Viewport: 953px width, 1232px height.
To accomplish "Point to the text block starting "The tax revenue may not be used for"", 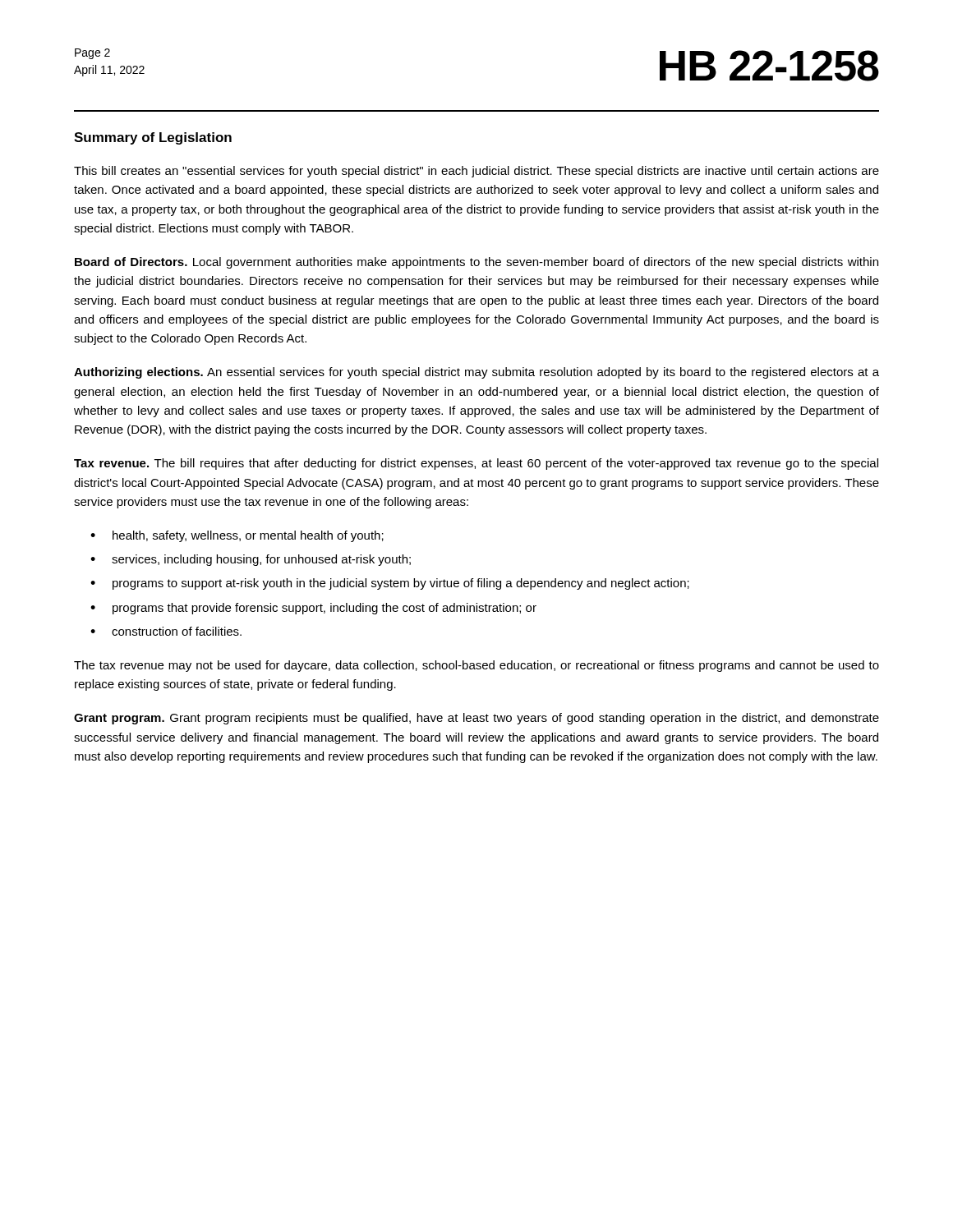I will (x=476, y=674).
